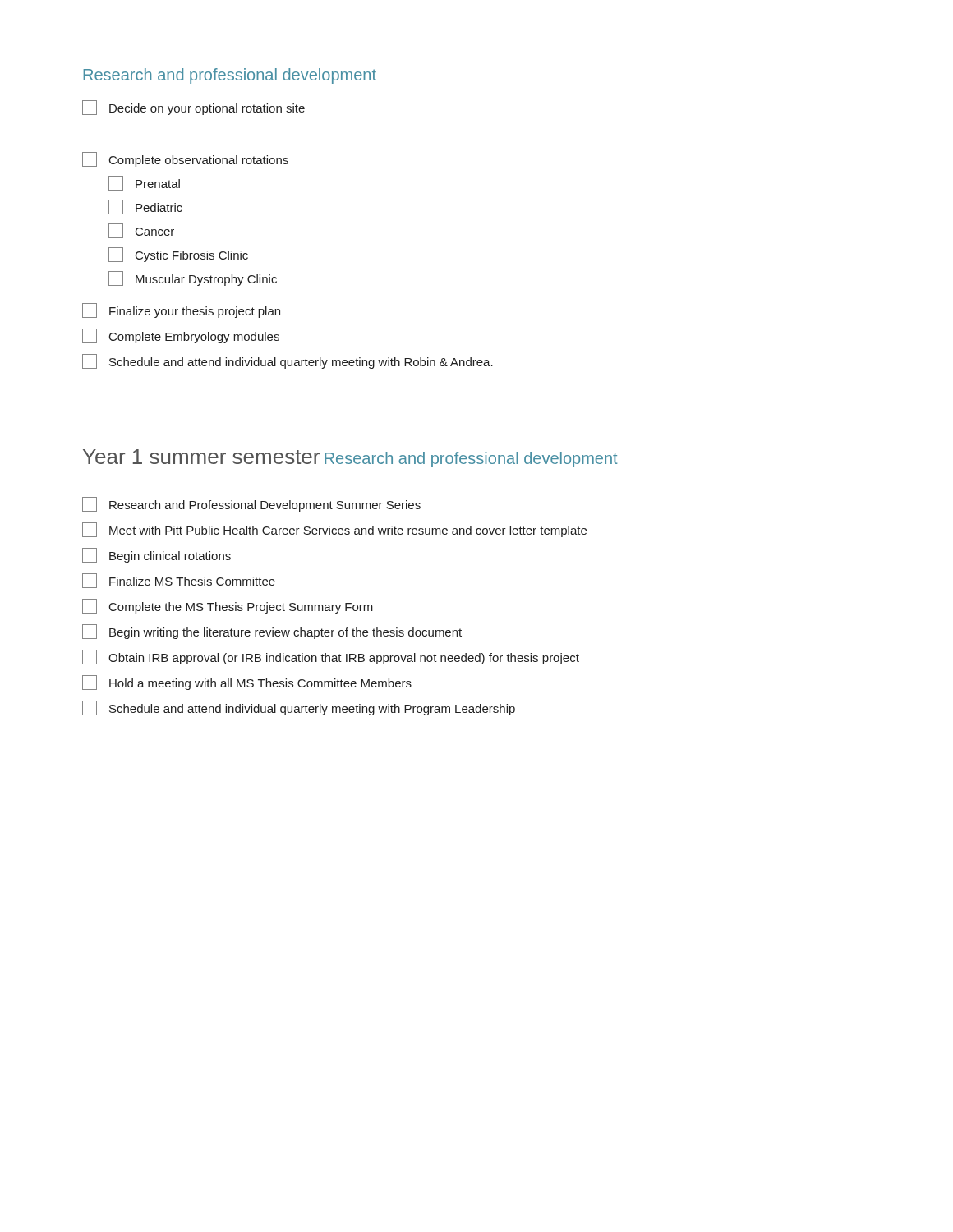This screenshot has width=953, height=1232.
Task: Locate the text "Finalize your thesis project plan"
Action: pyautogui.click(x=181, y=310)
